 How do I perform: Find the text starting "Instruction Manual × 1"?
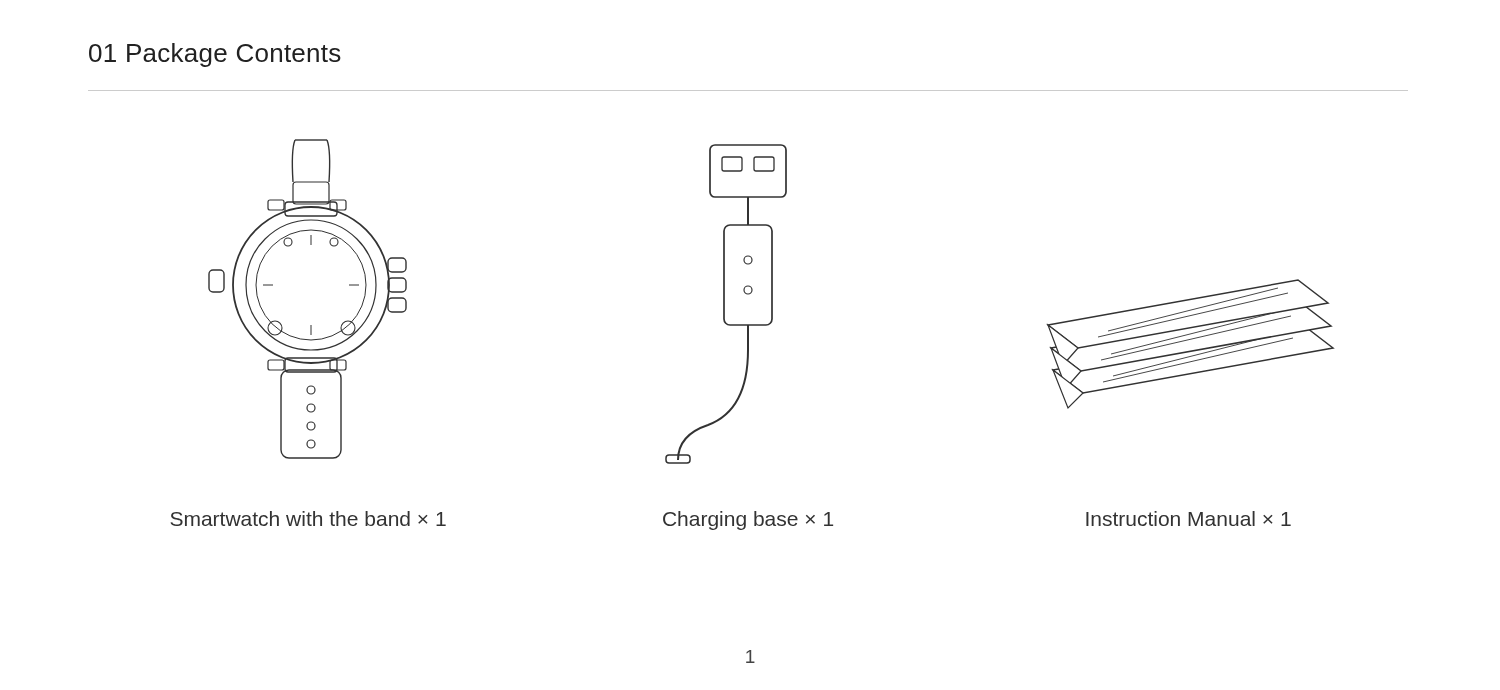click(1188, 519)
